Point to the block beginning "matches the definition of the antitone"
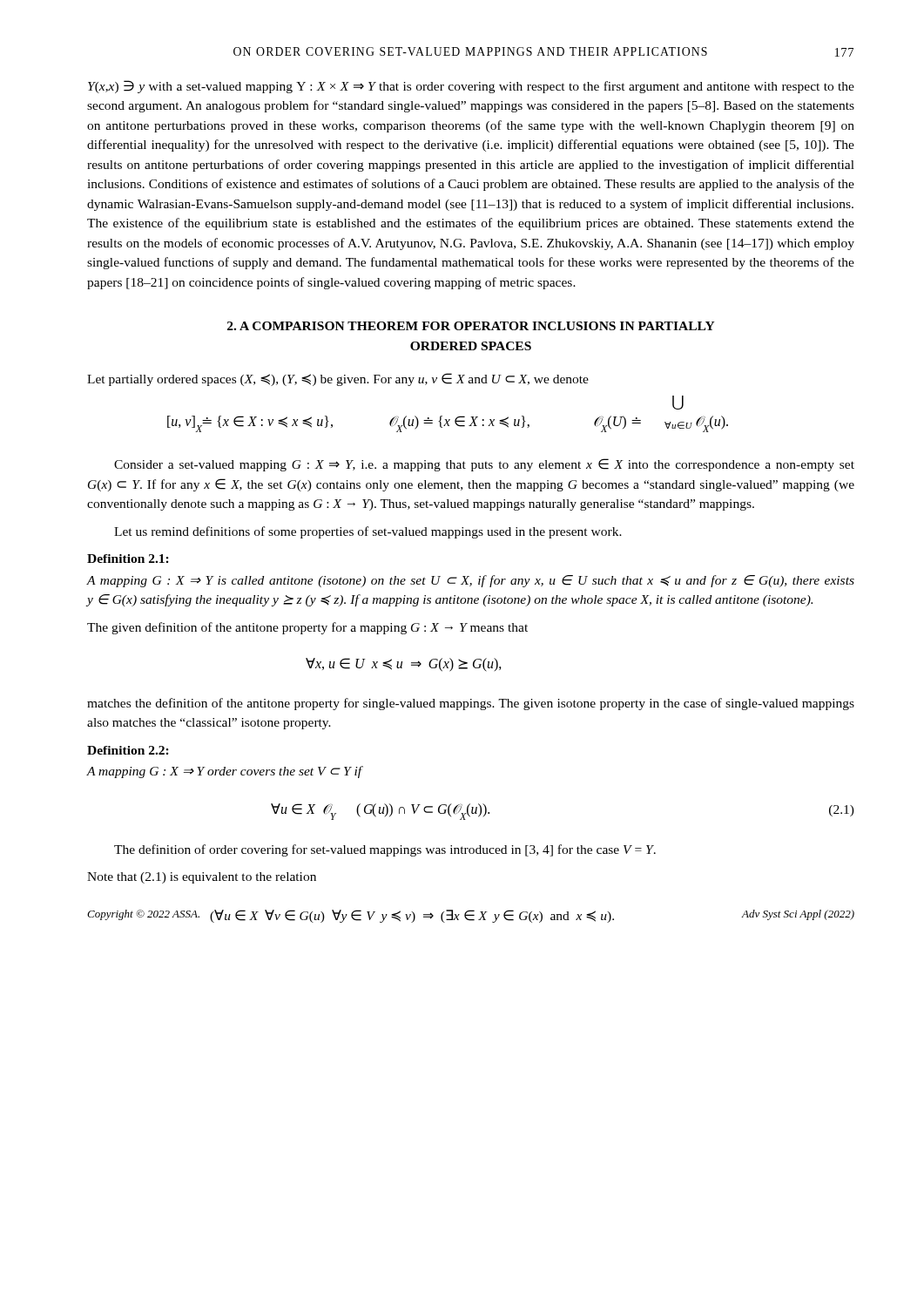The width and height of the screenshot is (924, 1307). 471,713
